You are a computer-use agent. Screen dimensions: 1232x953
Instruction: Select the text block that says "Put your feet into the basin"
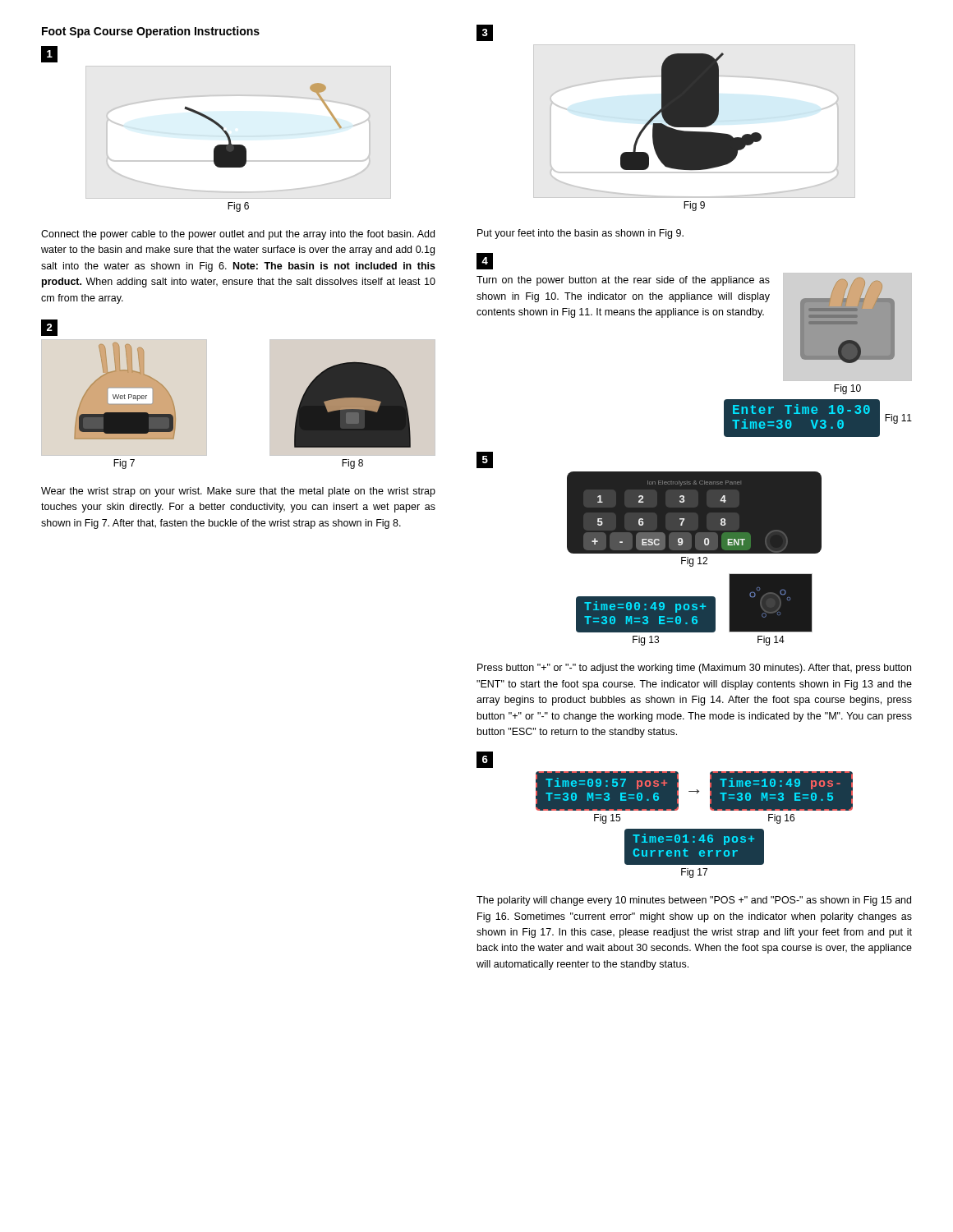pyautogui.click(x=694, y=234)
